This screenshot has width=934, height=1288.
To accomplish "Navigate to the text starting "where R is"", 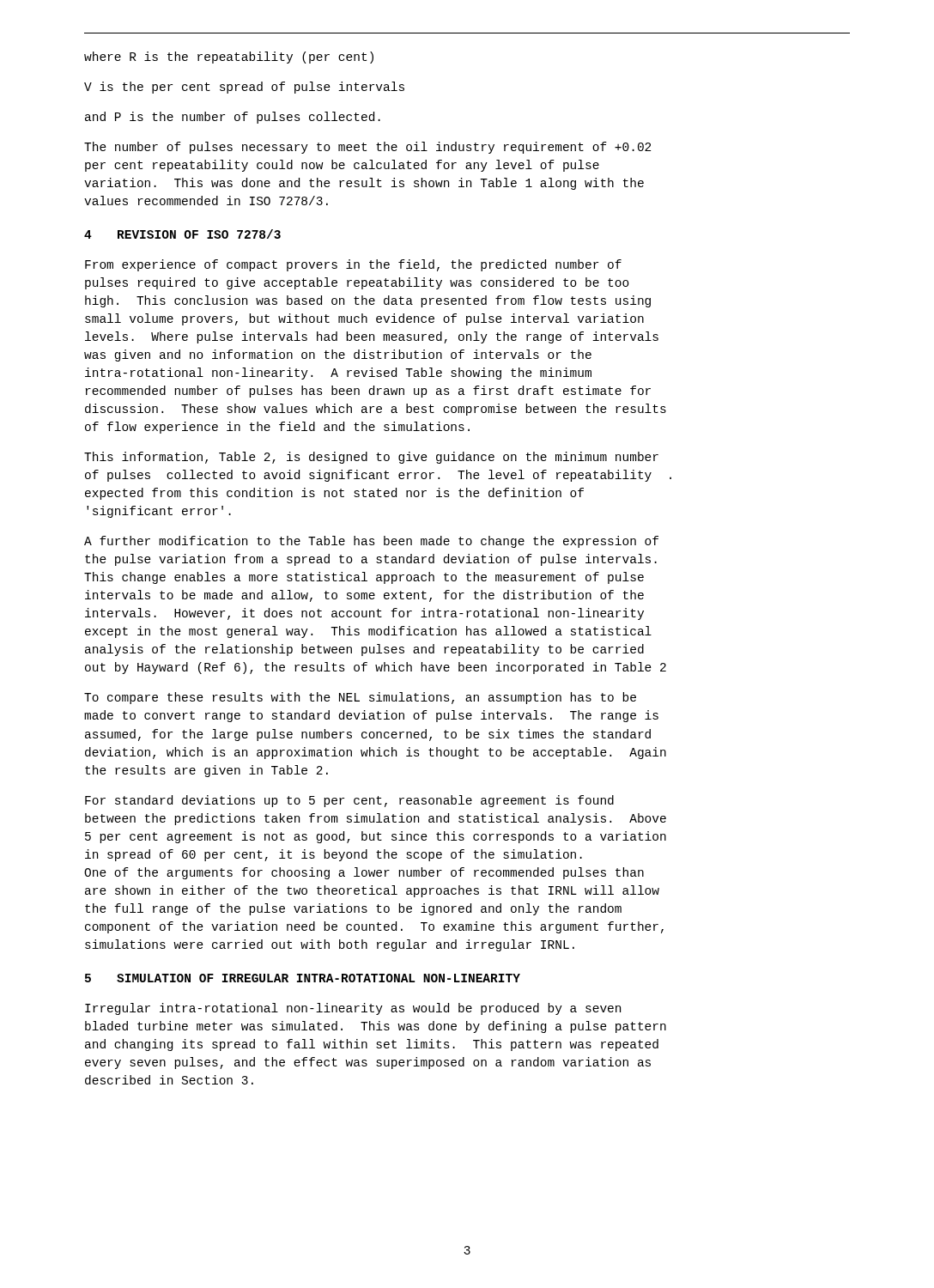I will (230, 58).
